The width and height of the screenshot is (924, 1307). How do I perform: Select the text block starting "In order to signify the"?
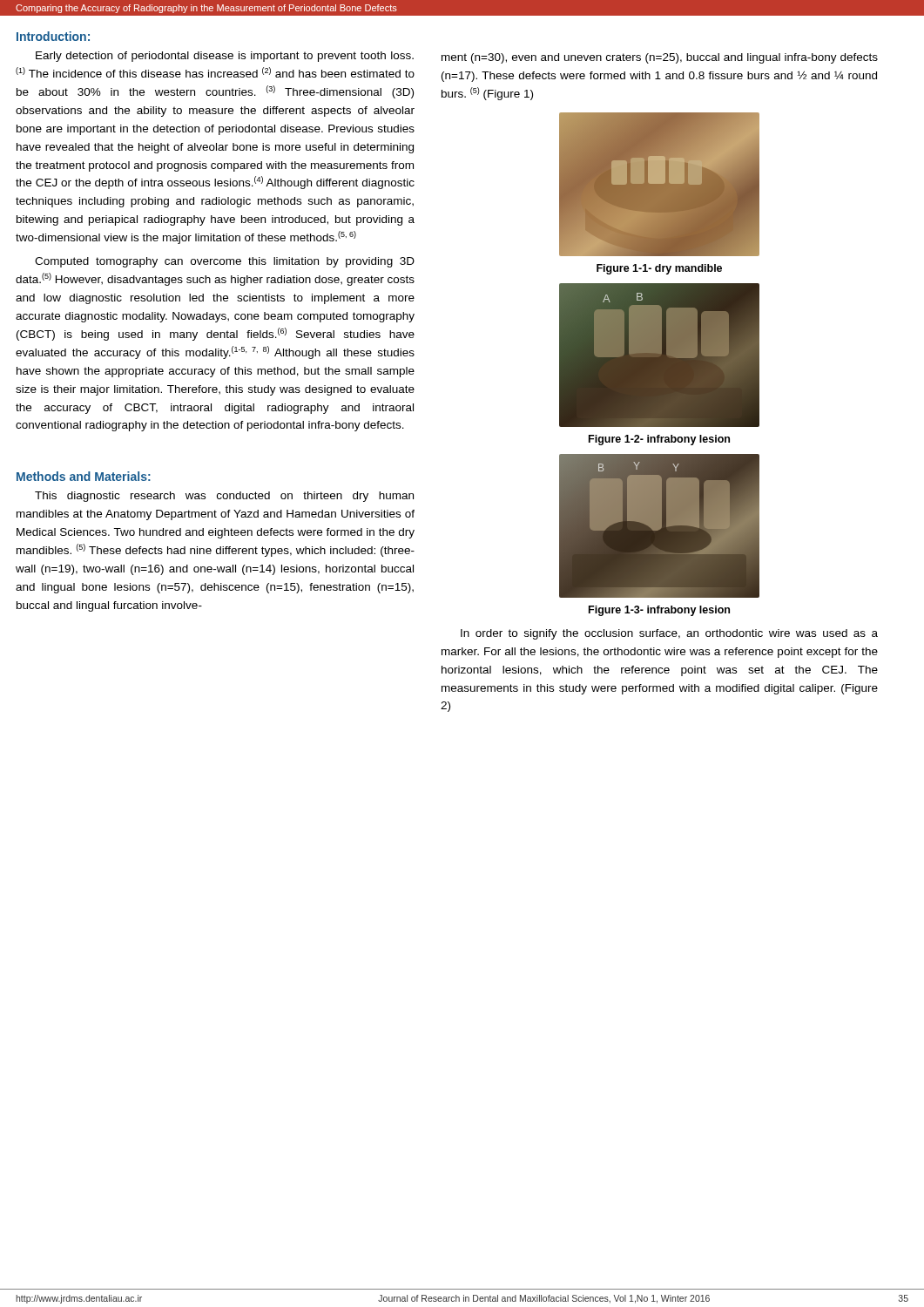pos(659,670)
